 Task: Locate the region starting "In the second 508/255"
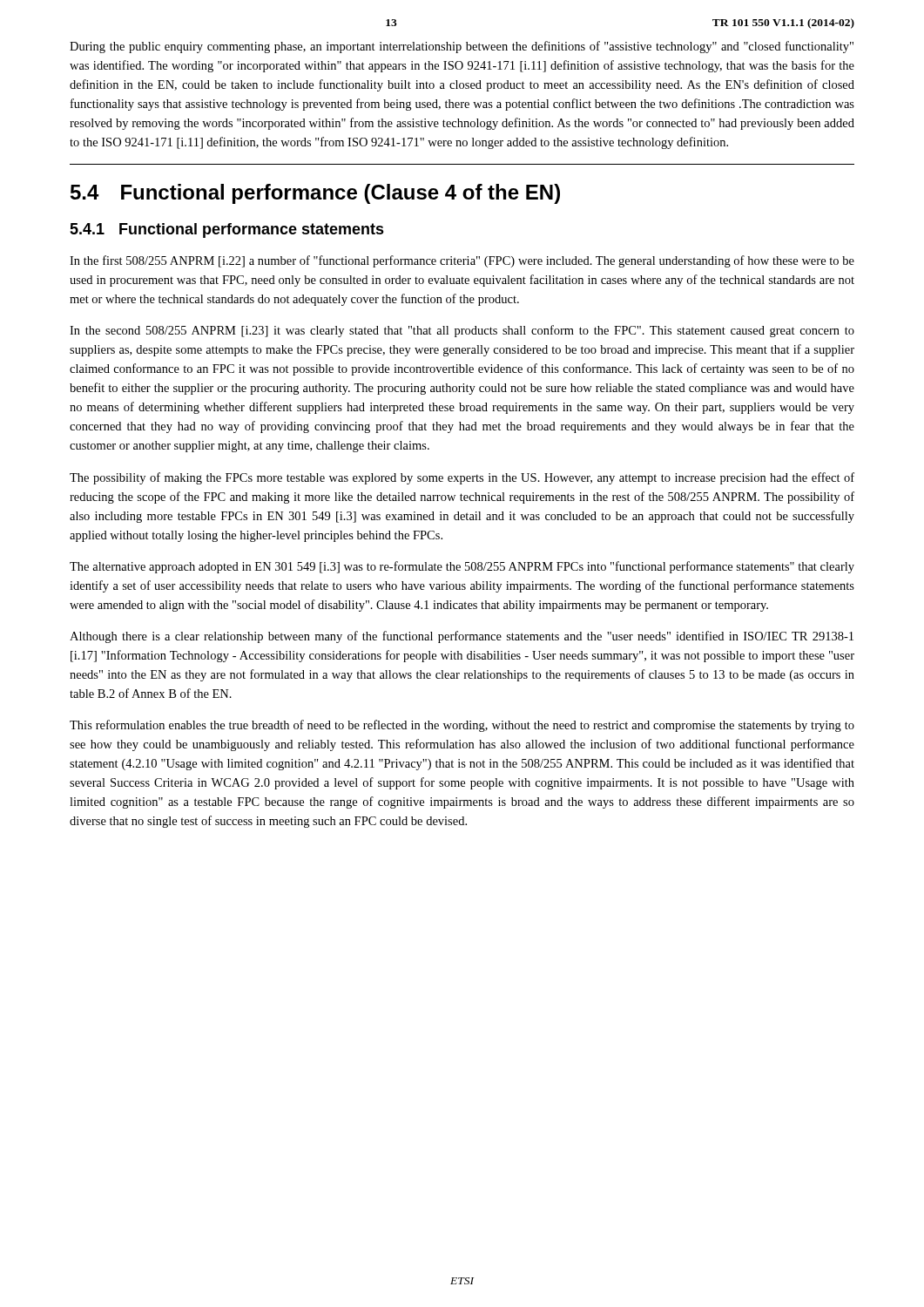(462, 388)
